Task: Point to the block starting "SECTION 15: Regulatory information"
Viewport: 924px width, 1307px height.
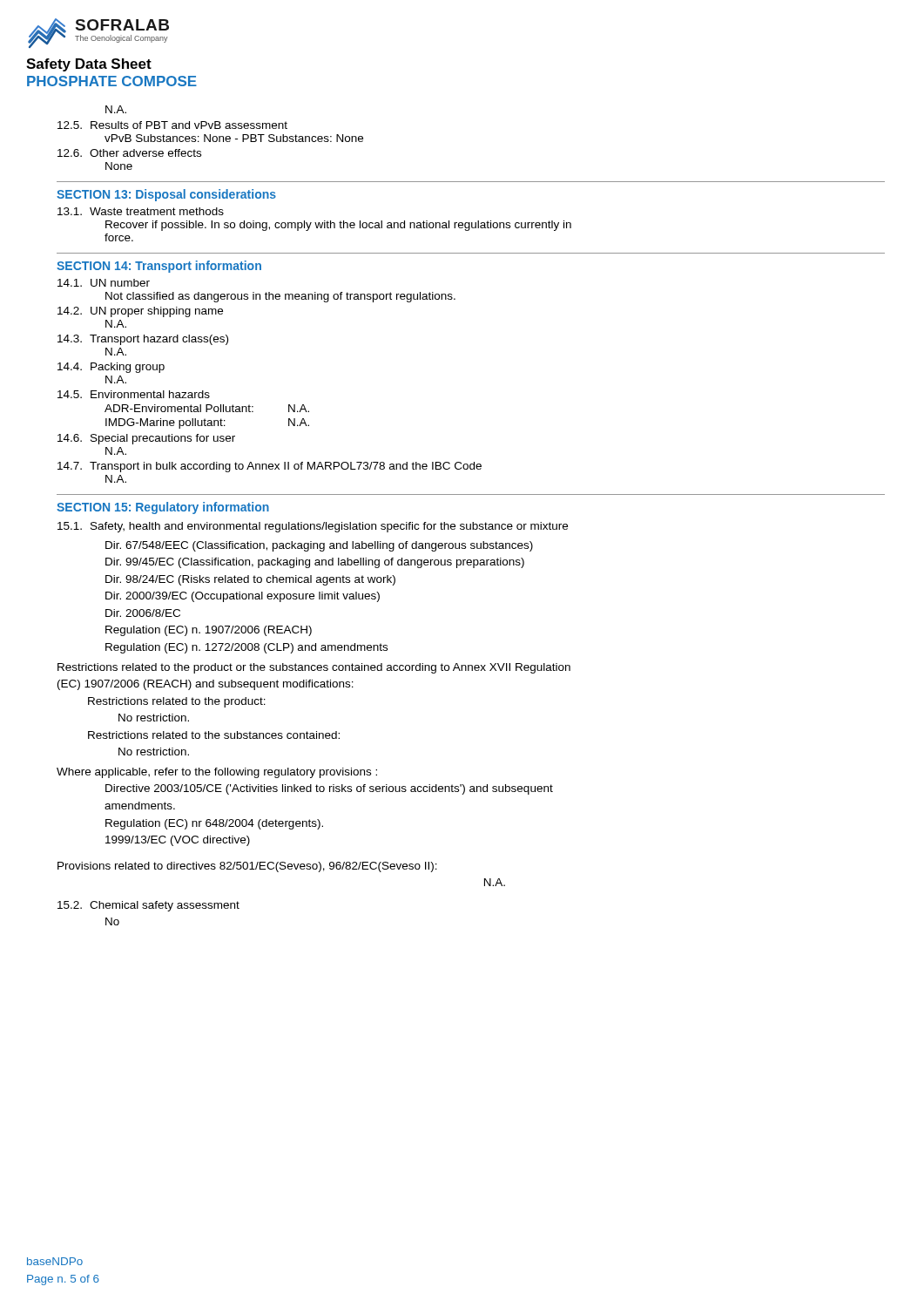Action: point(163,507)
